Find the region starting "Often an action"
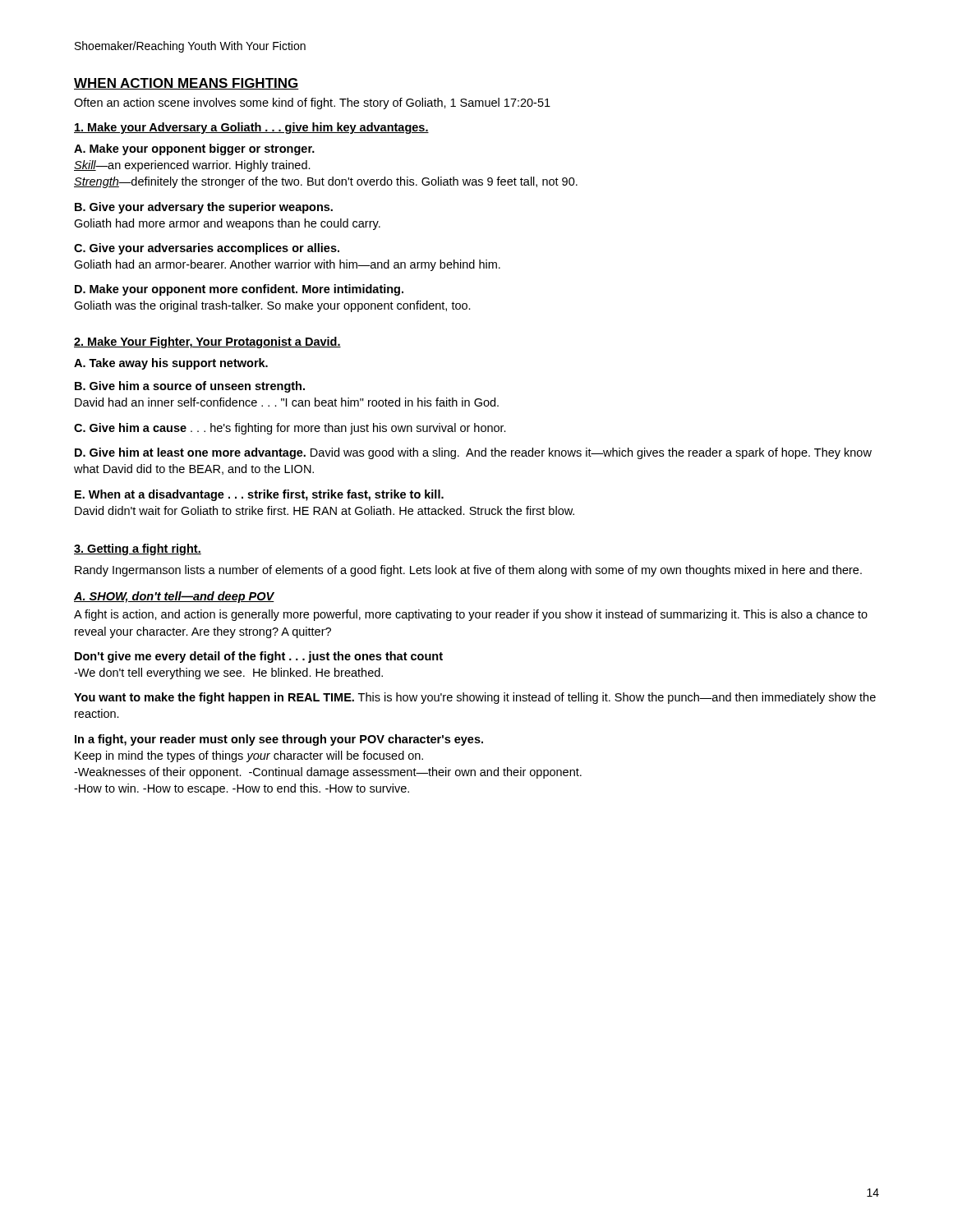Image resolution: width=953 pixels, height=1232 pixels. [312, 103]
